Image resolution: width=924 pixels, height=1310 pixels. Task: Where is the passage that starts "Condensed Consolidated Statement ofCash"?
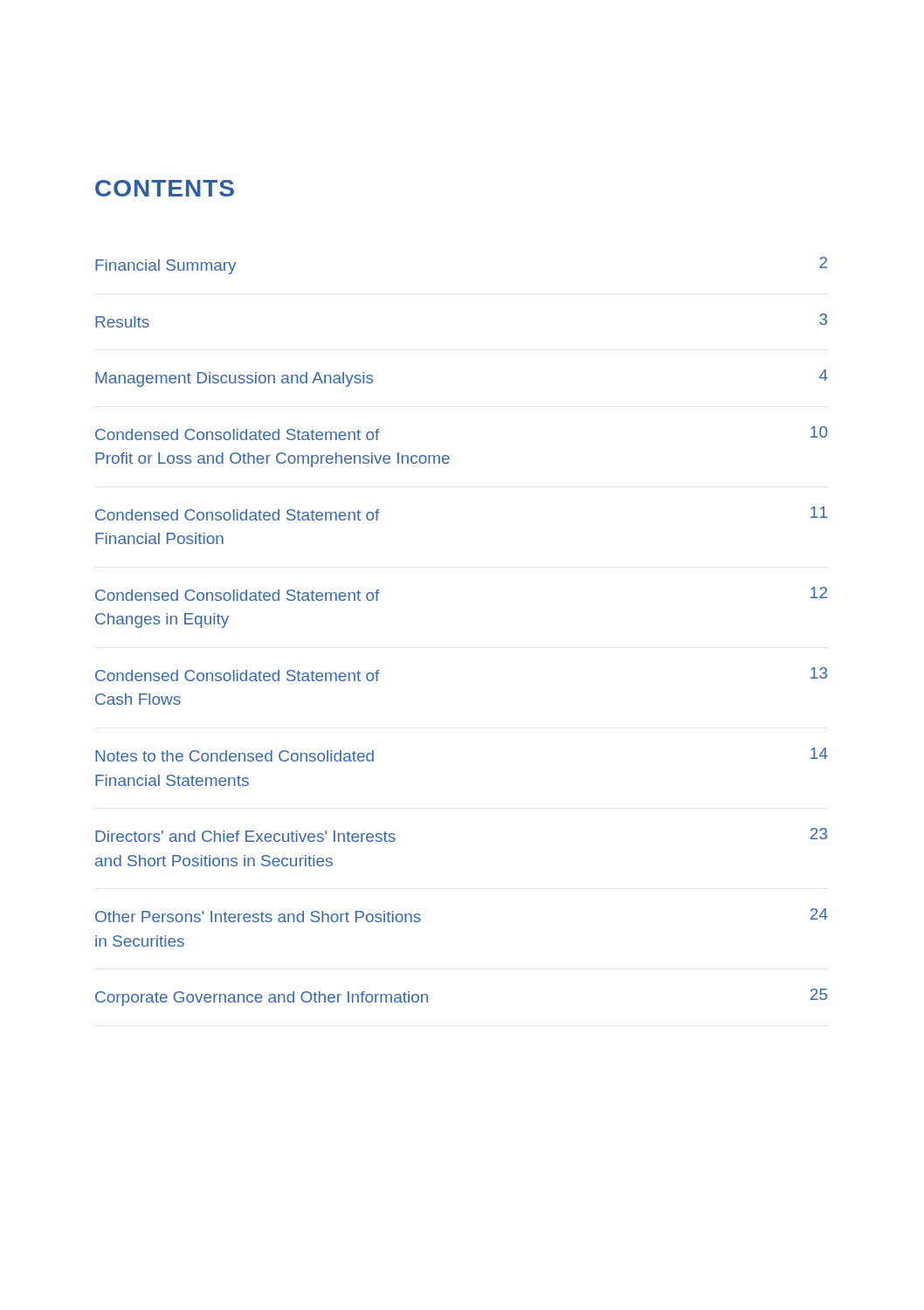(237, 674)
